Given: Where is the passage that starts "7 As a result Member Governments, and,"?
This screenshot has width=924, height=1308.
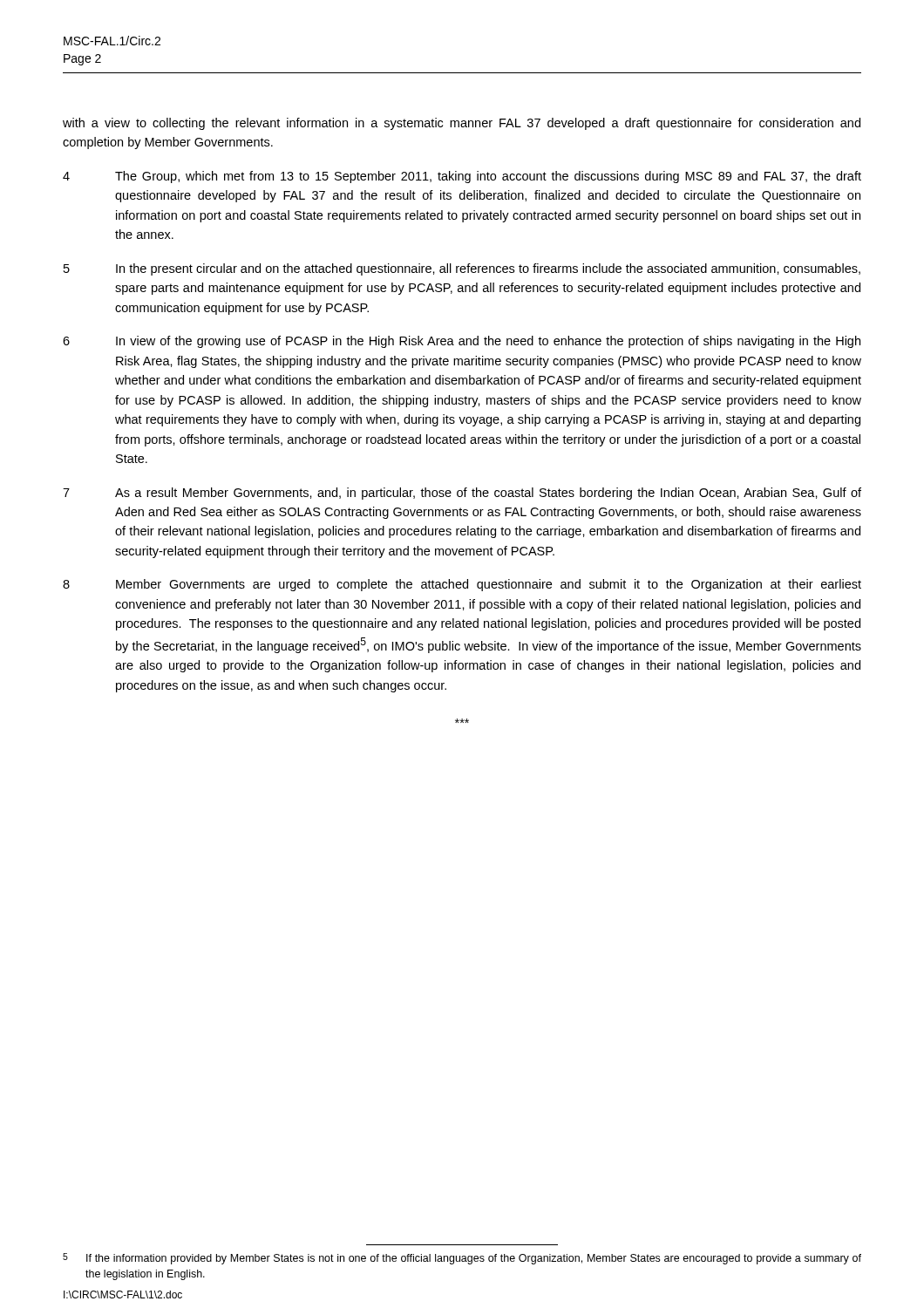Looking at the screenshot, I should 462,522.
